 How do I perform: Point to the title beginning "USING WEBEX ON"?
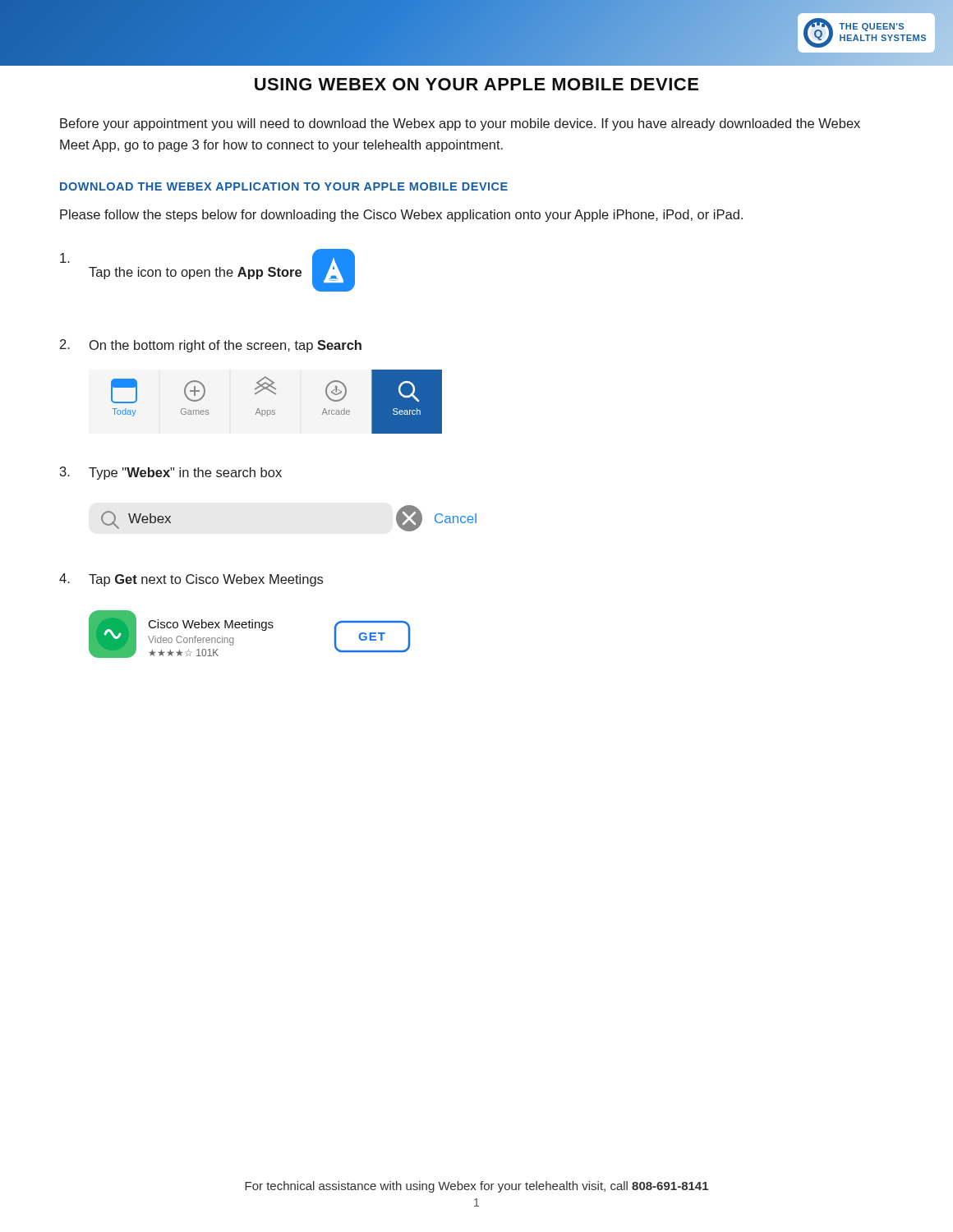[476, 84]
